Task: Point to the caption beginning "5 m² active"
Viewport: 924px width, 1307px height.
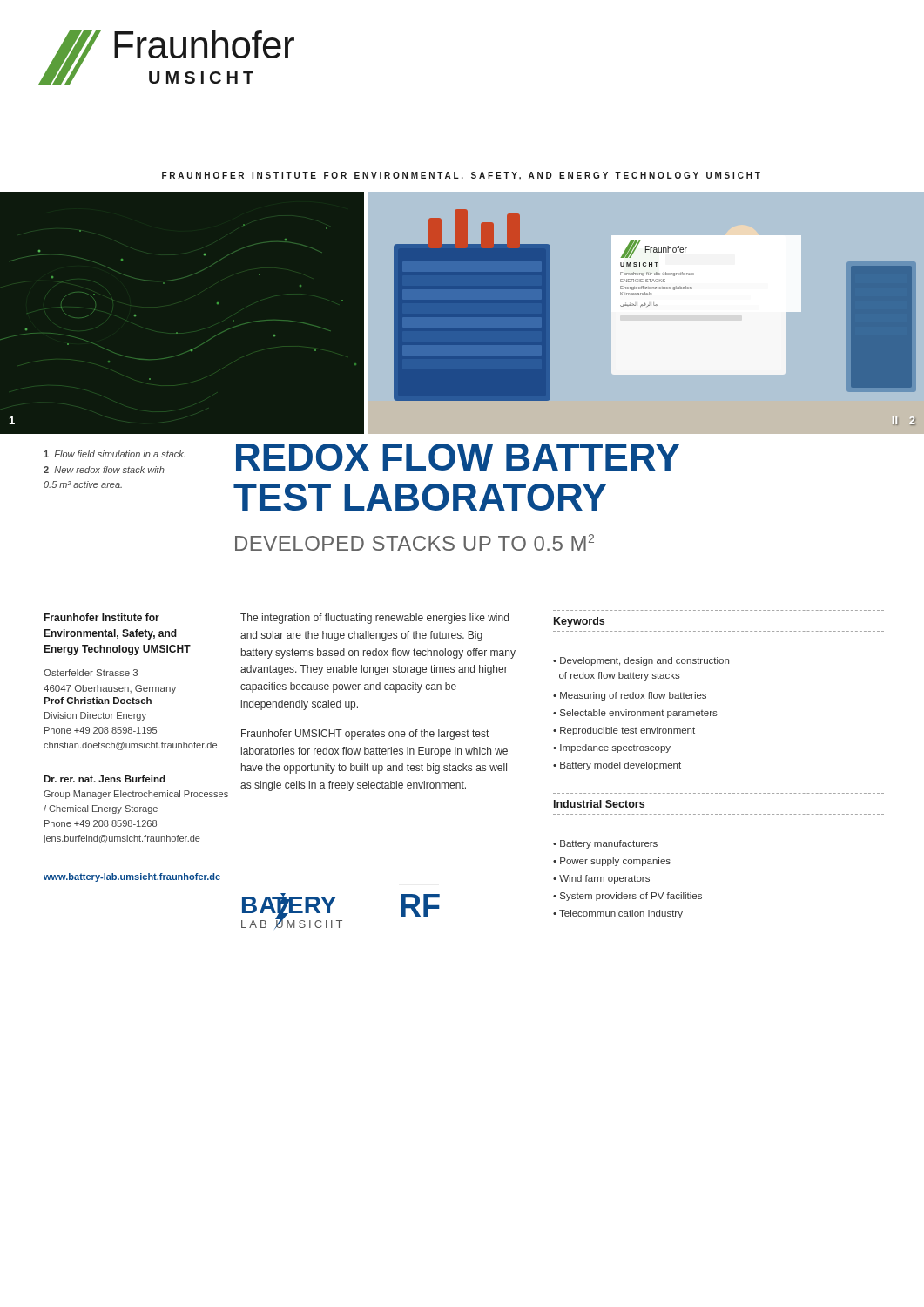Action: [83, 485]
